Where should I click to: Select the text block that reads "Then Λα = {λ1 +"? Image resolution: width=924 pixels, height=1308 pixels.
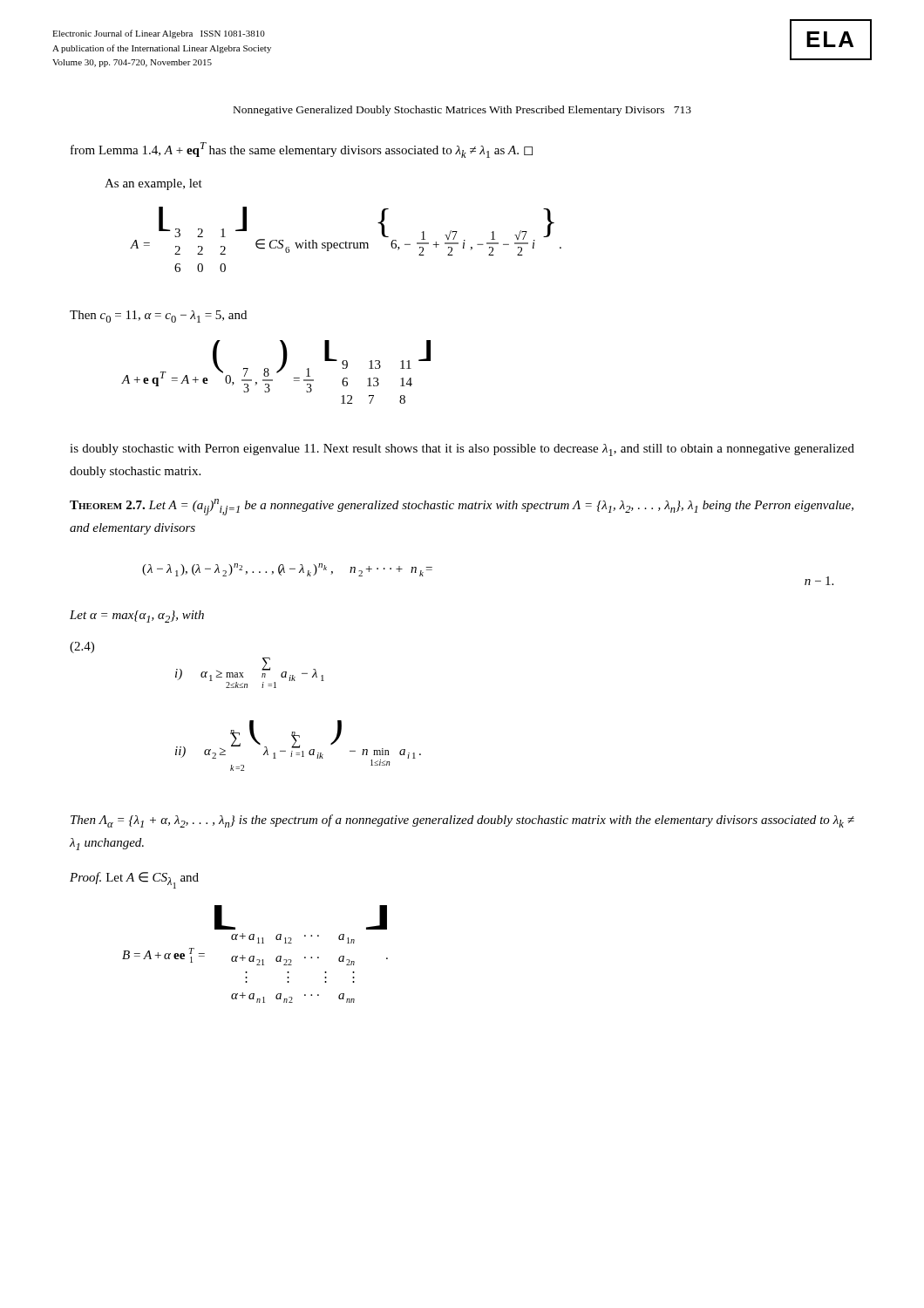point(462,833)
